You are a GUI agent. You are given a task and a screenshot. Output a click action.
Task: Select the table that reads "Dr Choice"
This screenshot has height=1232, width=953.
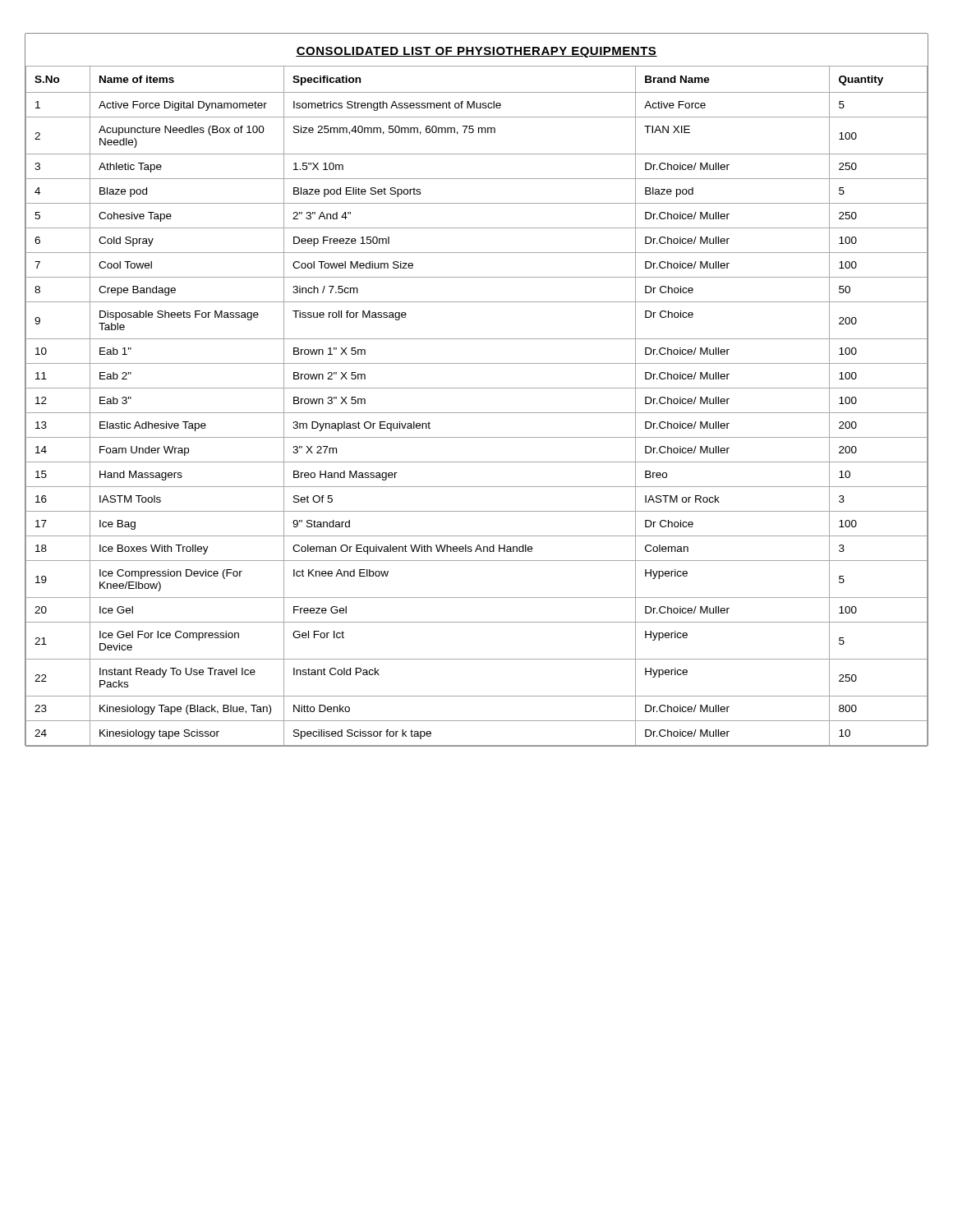point(476,390)
